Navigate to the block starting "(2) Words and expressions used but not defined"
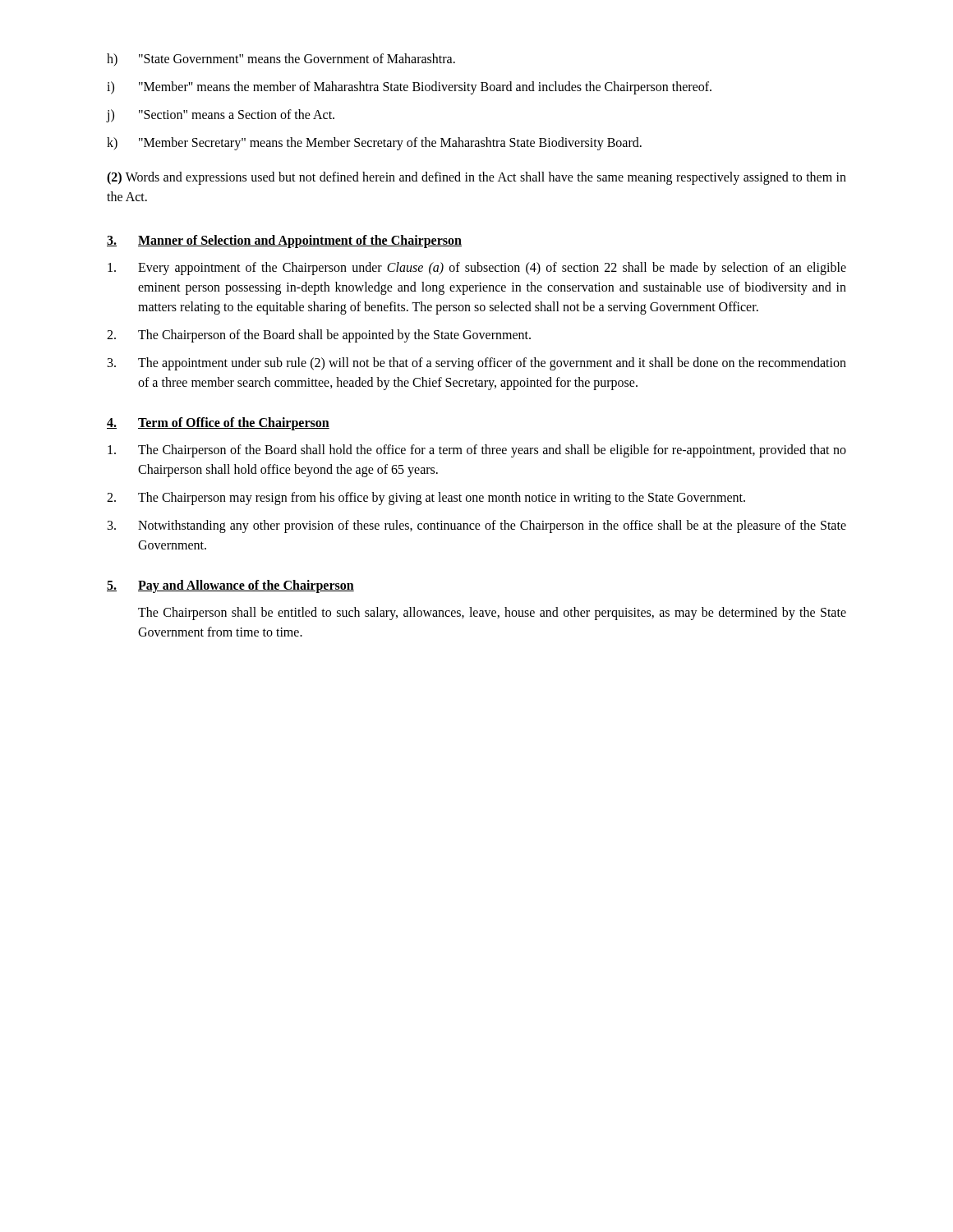This screenshot has width=953, height=1232. (476, 187)
